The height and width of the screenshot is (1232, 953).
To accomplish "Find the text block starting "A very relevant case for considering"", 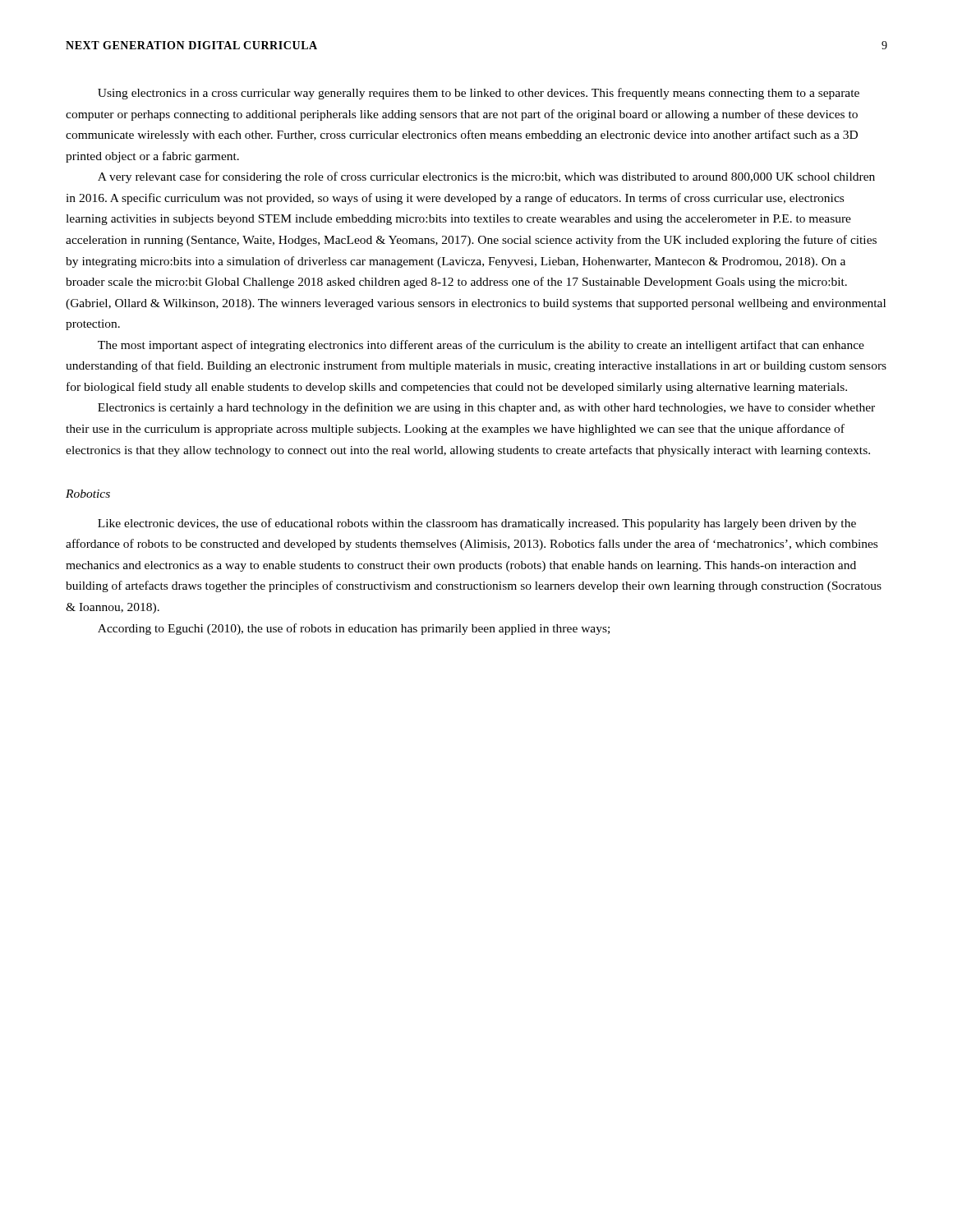I will [x=476, y=250].
